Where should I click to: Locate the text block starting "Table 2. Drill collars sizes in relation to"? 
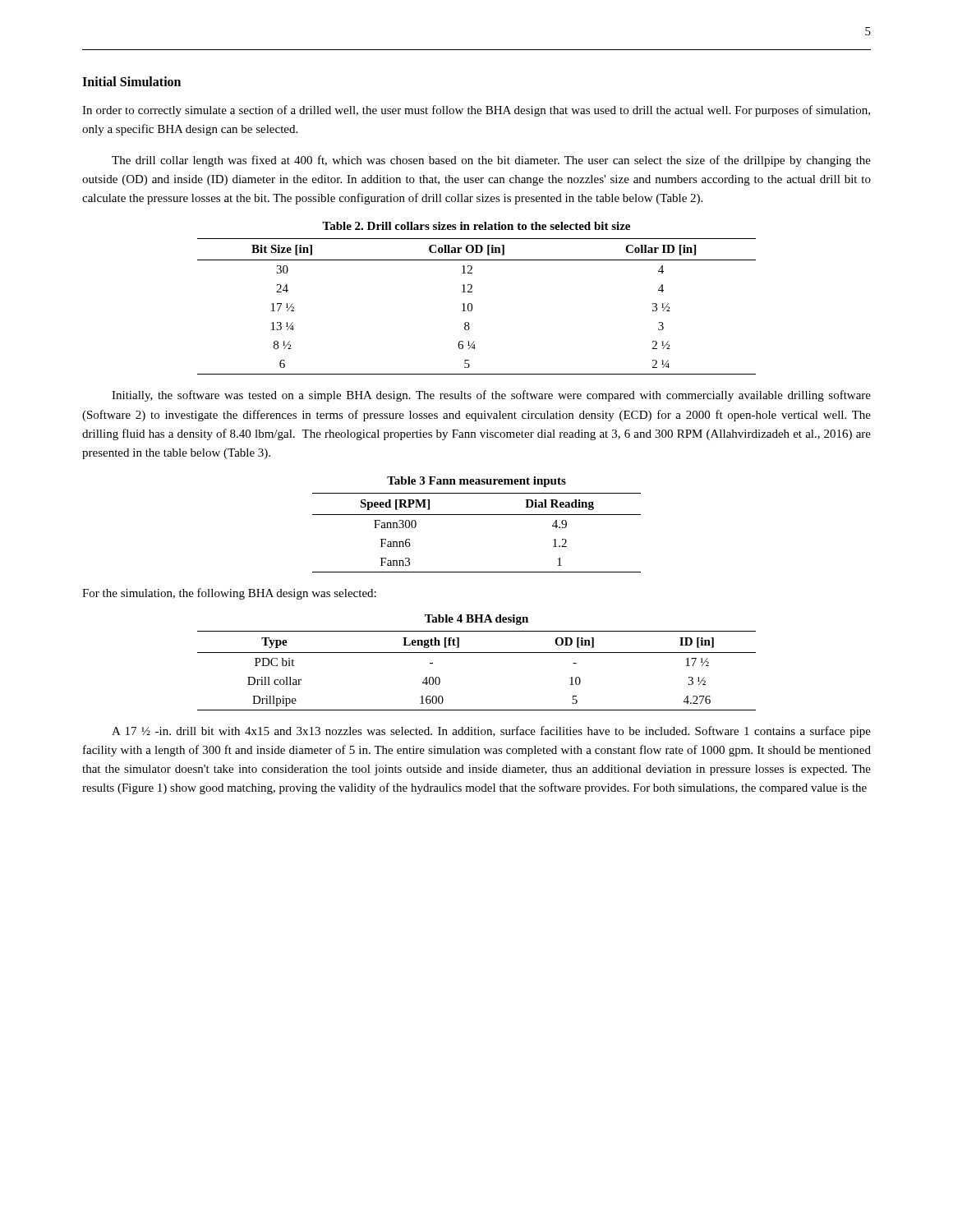476,226
